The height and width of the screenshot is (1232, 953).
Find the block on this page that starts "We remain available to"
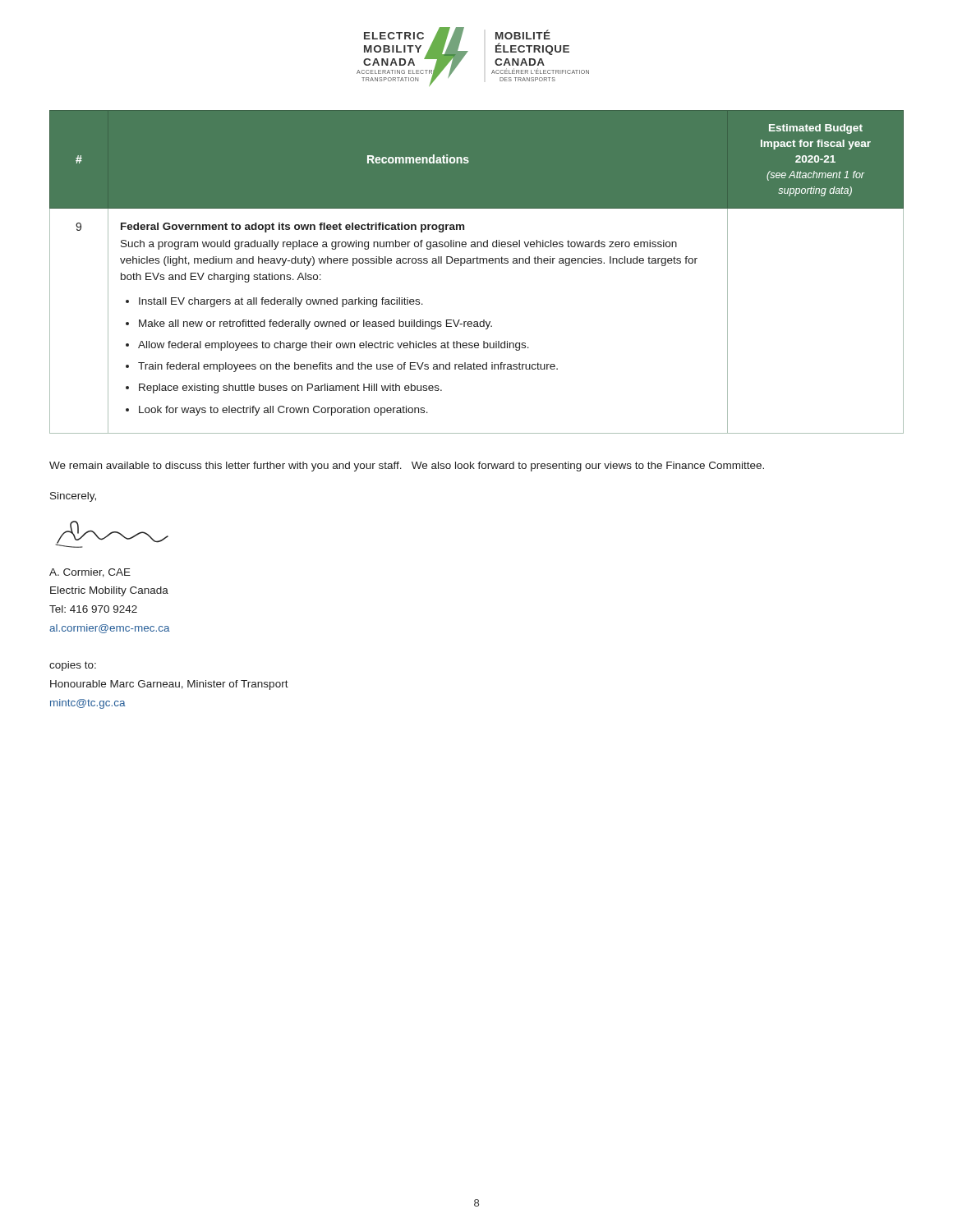[407, 465]
